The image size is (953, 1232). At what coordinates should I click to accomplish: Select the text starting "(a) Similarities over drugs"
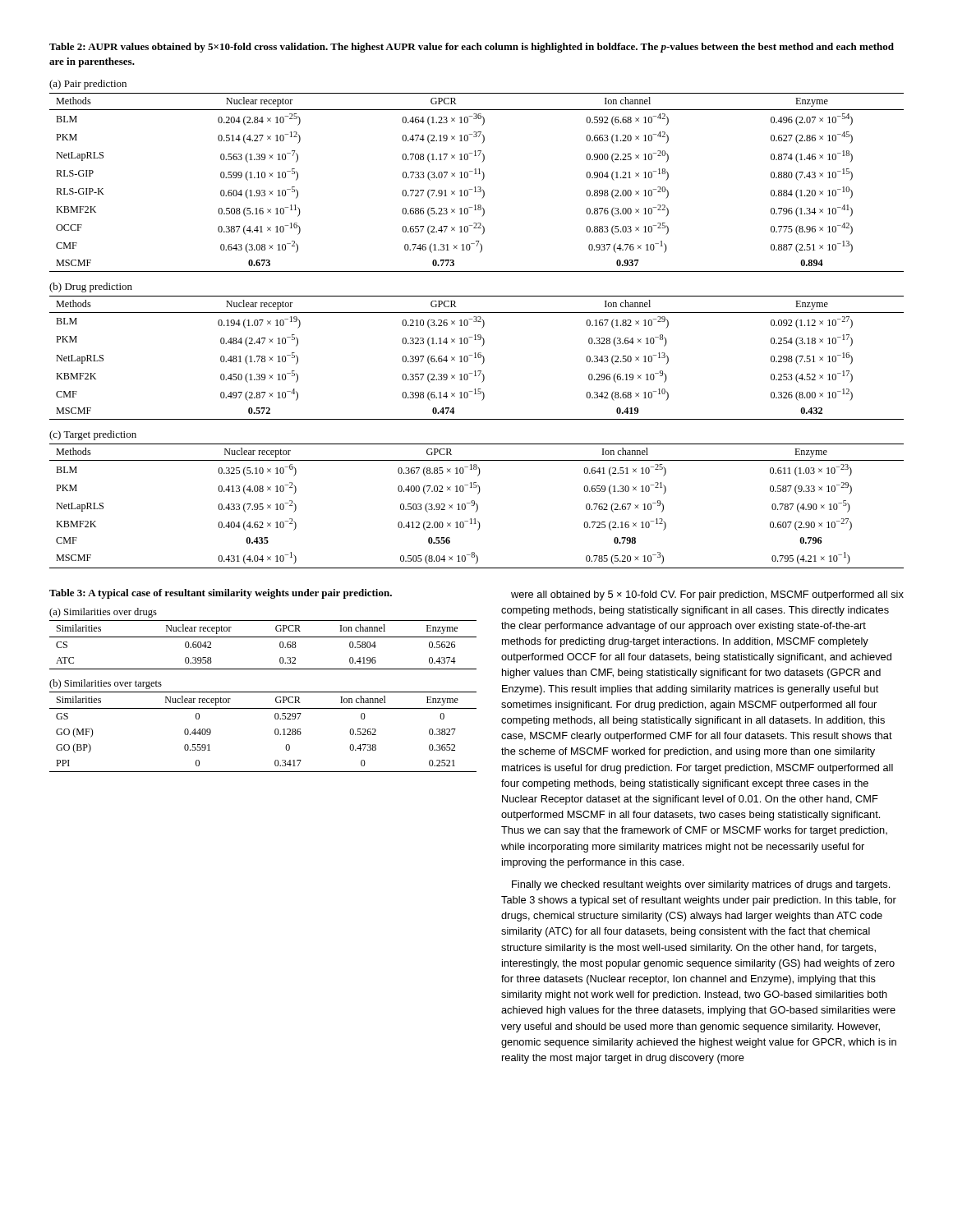tap(103, 612)
